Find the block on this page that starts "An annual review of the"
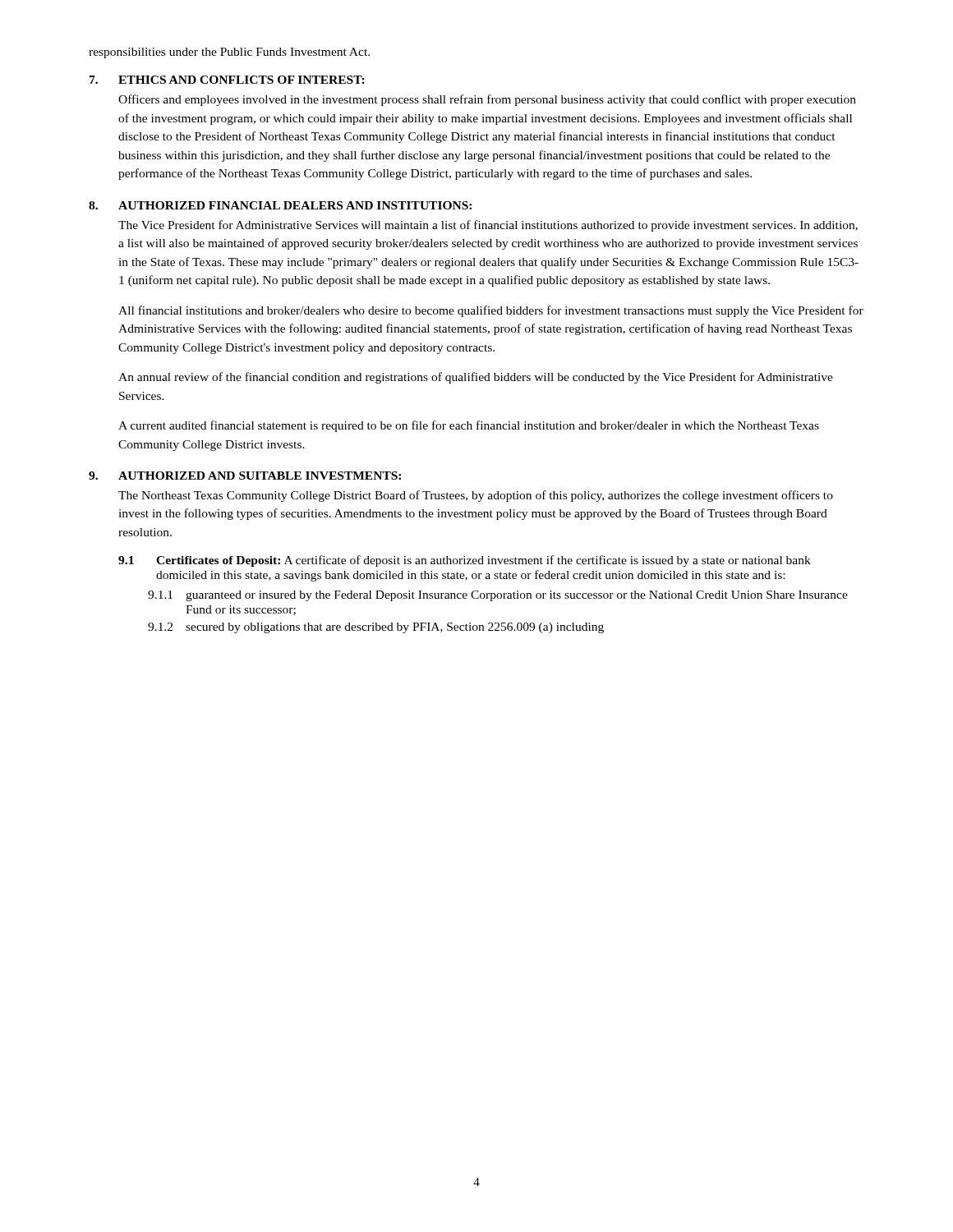The height and width of the screenshot is (1232, 953). [x=491, y=386]
